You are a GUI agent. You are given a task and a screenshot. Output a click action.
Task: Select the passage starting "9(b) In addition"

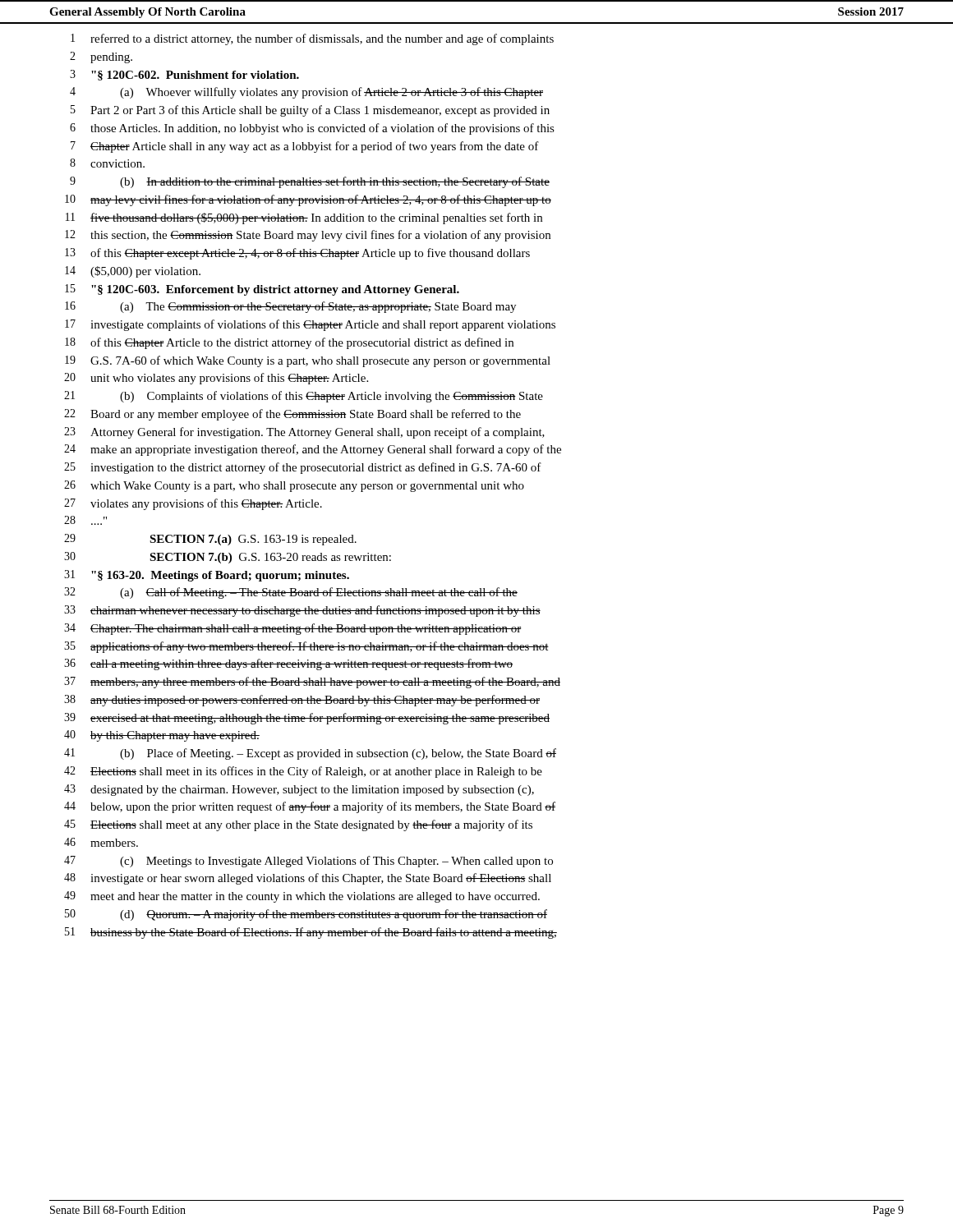476,227
